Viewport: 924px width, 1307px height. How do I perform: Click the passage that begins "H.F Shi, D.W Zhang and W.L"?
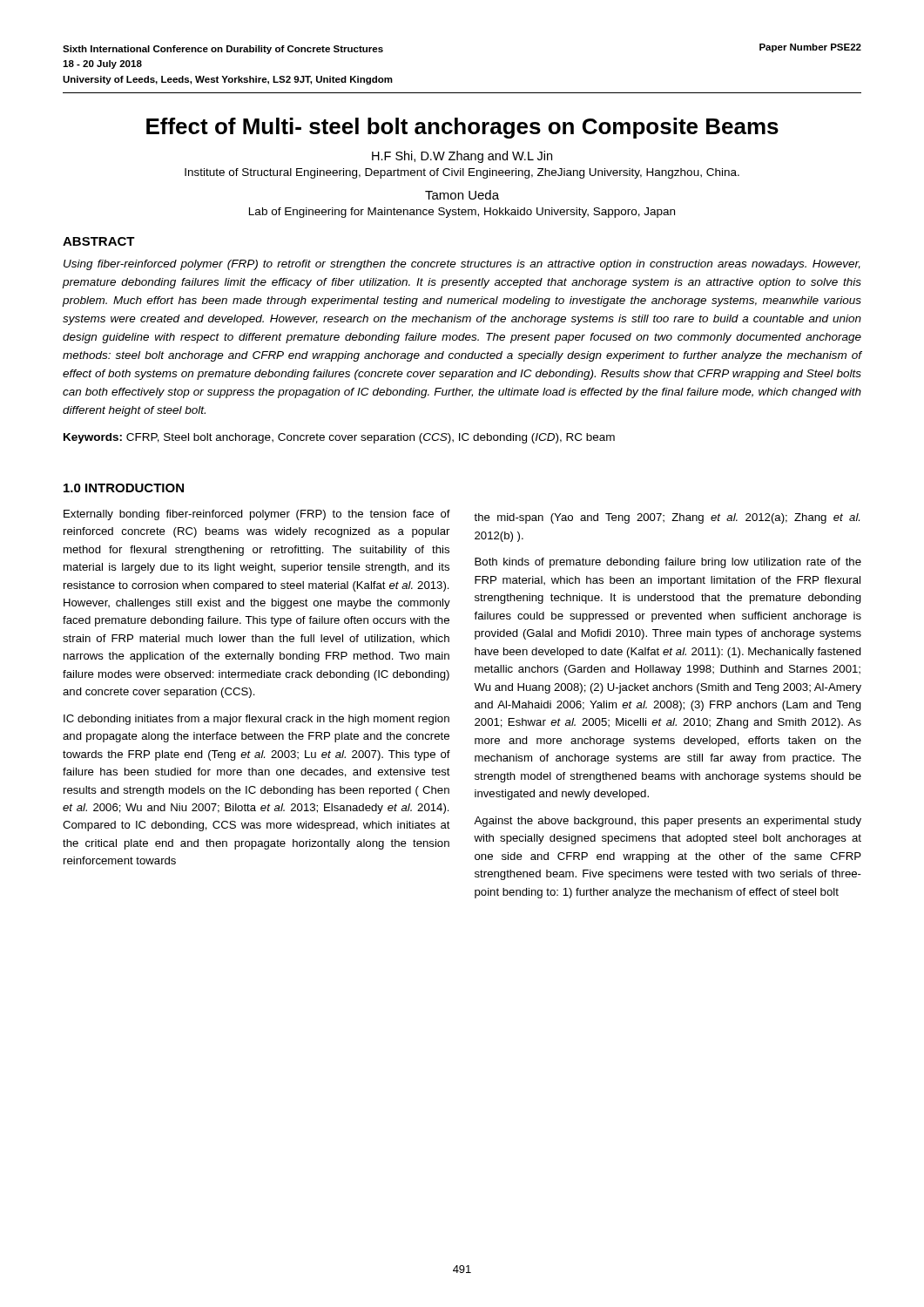462,156
